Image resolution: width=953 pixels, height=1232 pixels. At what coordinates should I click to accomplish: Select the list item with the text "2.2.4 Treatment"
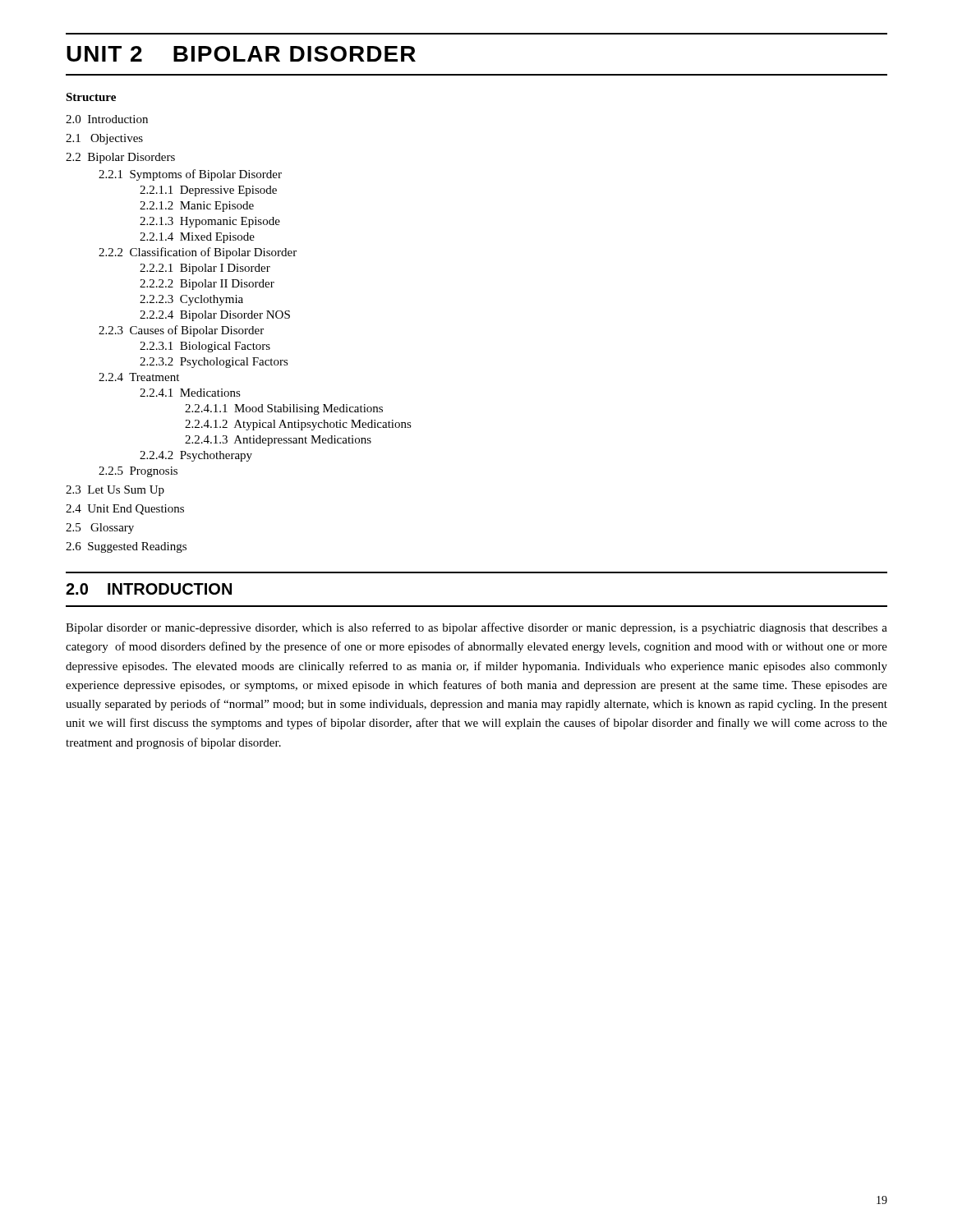(139, 377)
